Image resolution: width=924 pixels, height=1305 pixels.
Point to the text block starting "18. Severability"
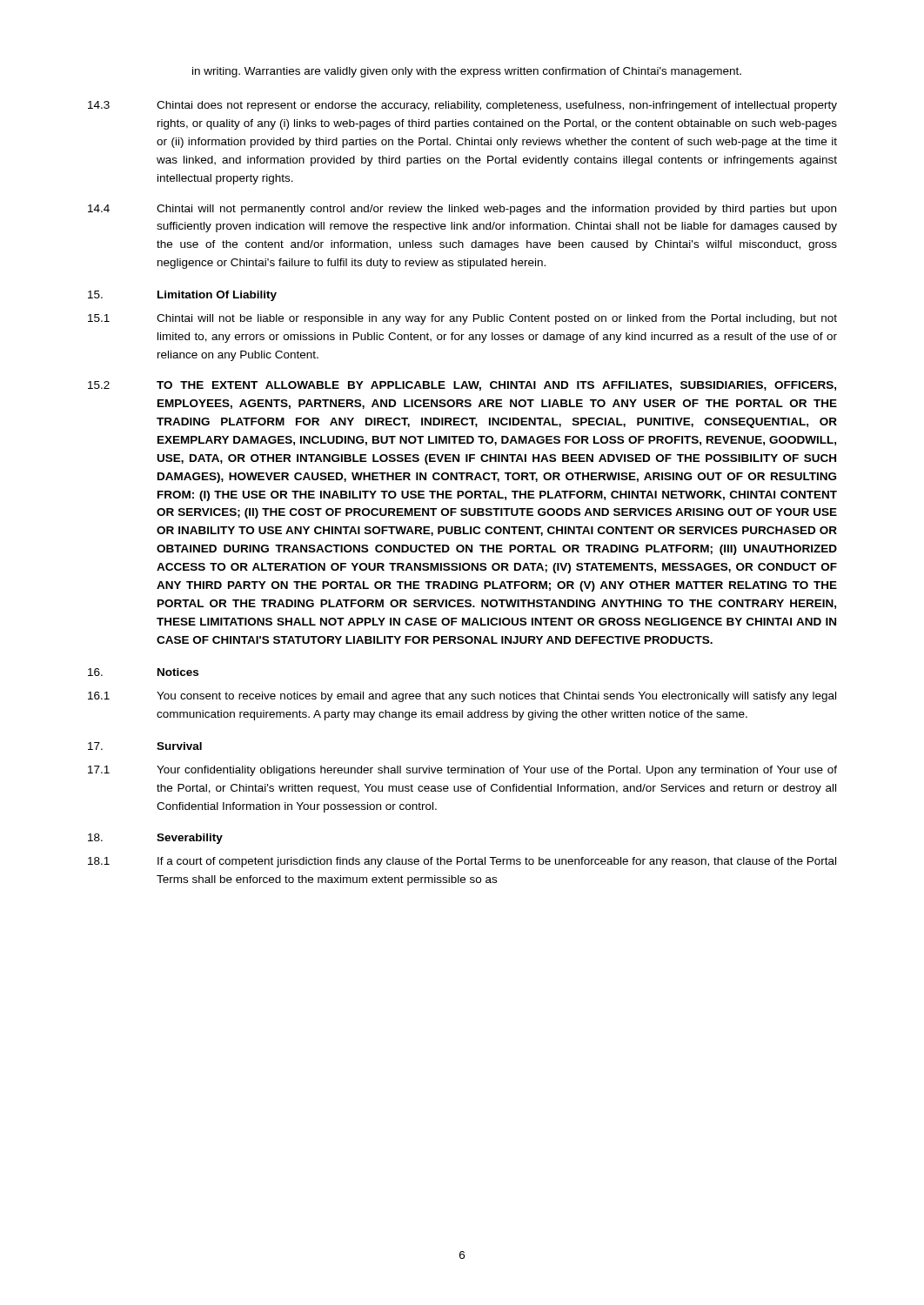[x=155, y=839]
